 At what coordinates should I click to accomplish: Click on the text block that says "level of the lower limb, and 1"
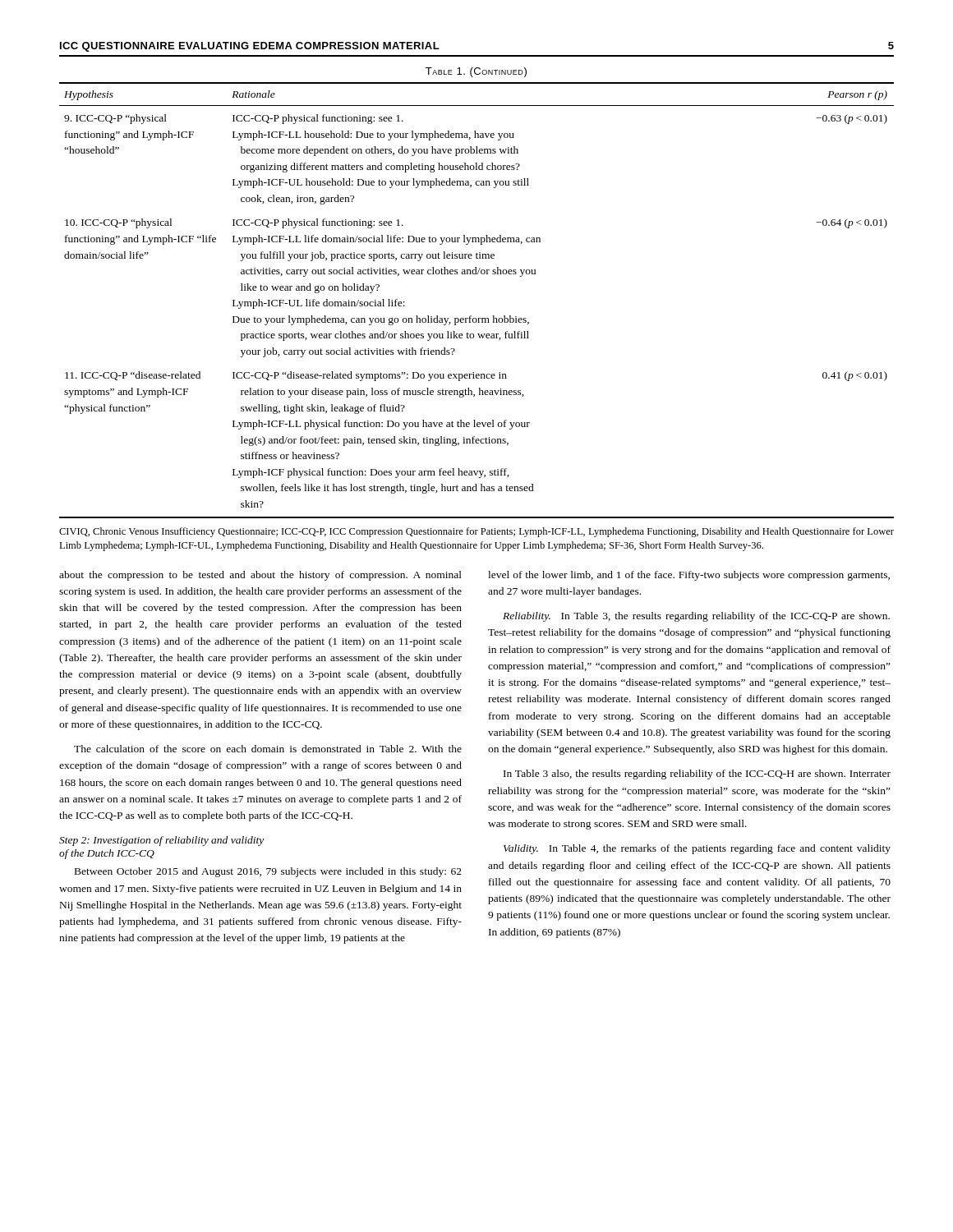pyautogui.click(x=689, y=583)
